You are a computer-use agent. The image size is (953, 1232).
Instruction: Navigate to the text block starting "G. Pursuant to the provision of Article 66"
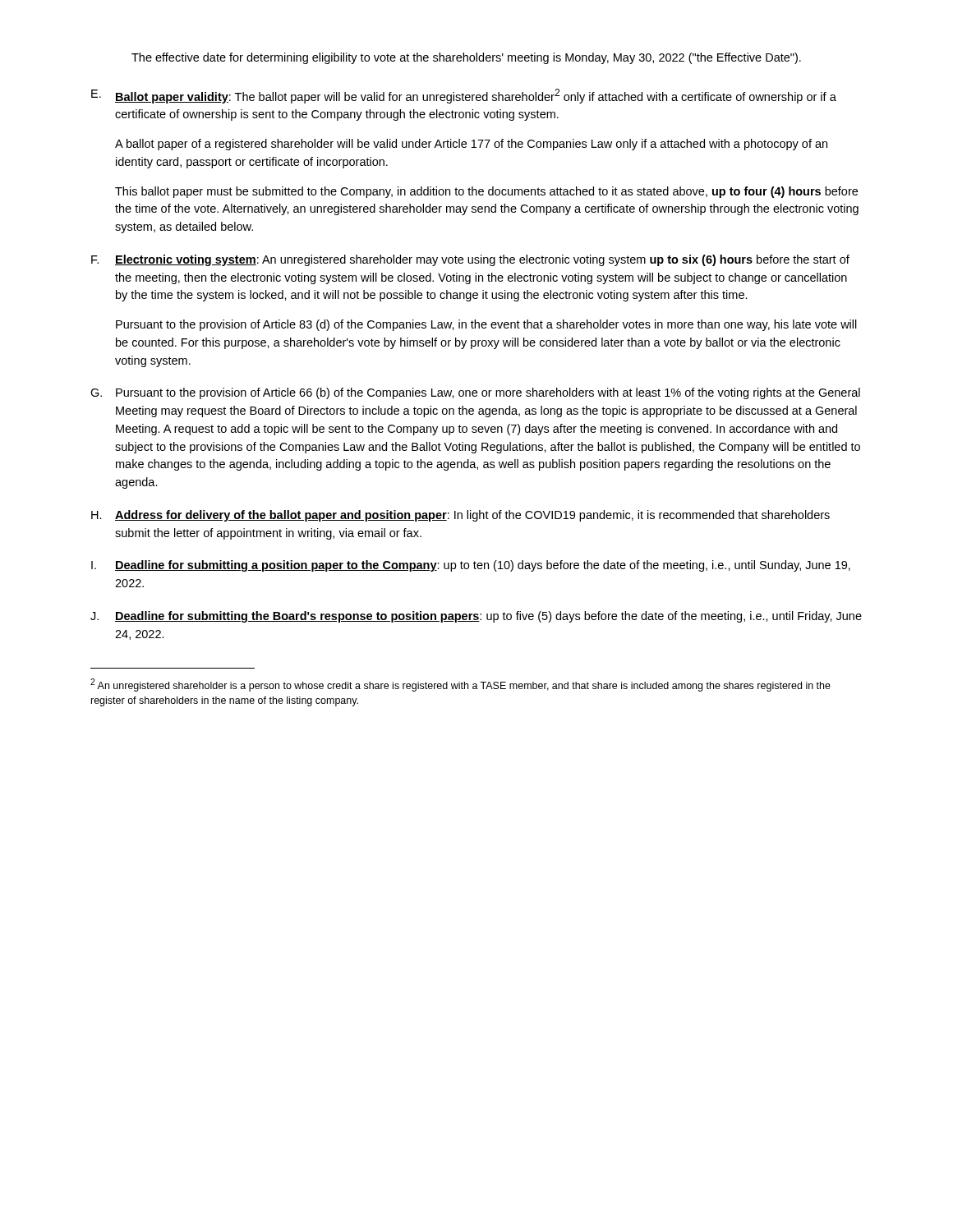click(x=476, y=438)
